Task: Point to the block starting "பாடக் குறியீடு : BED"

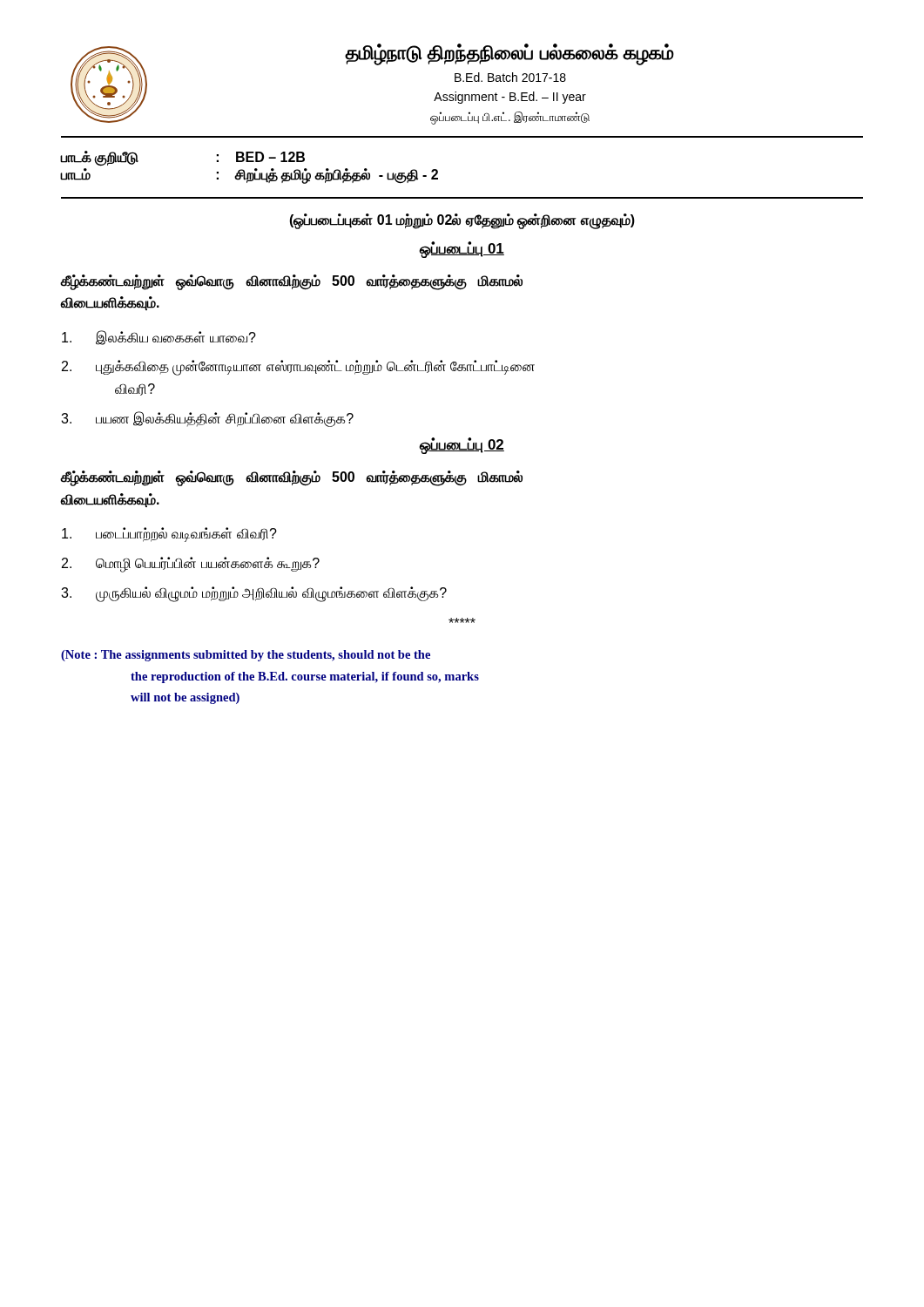Action: (x=116, y=158)
